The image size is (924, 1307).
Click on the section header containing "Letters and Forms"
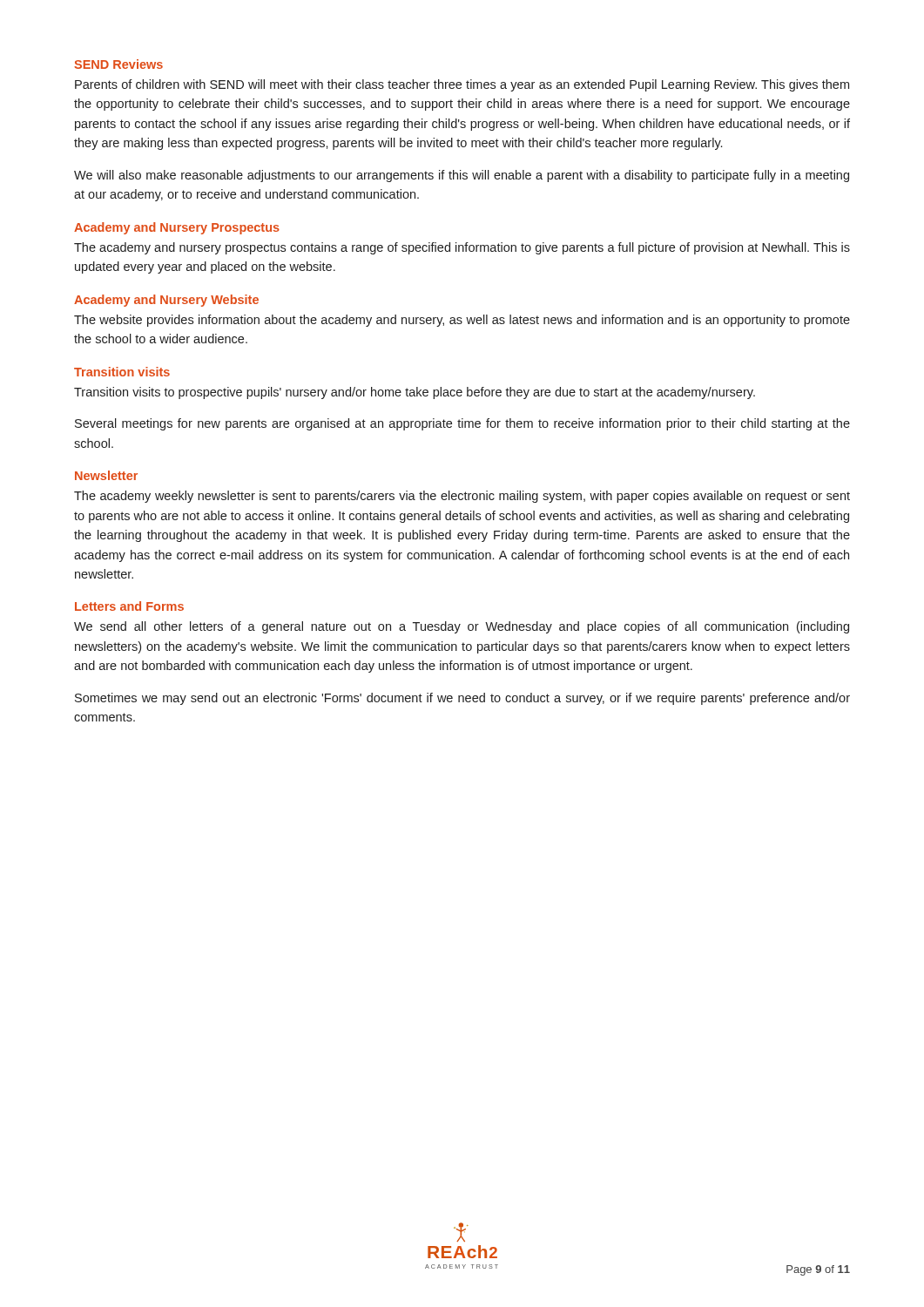(129, 607)
